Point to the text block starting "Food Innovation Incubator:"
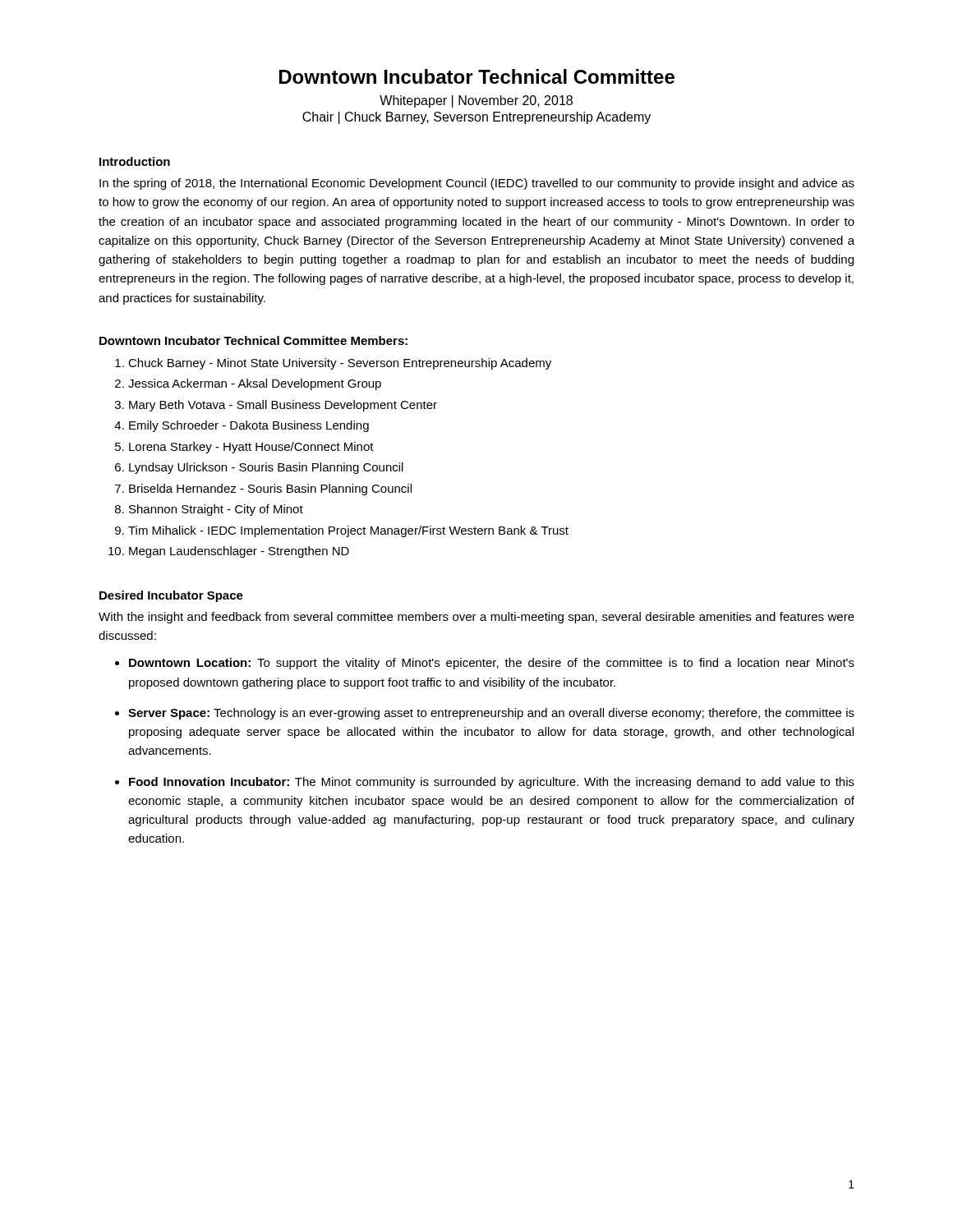The width and height of the screenshot is (953, 1232). point(491,810)
